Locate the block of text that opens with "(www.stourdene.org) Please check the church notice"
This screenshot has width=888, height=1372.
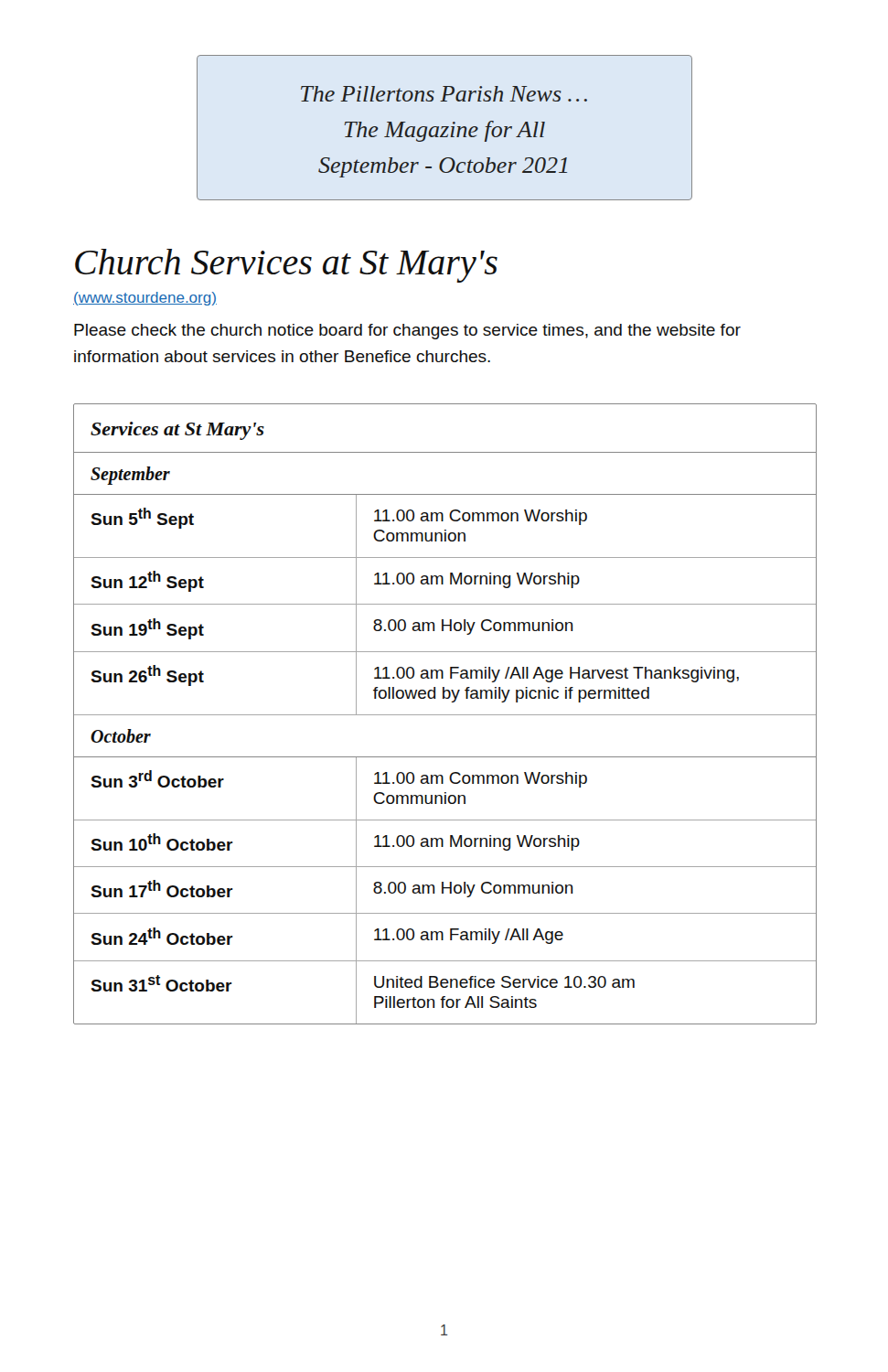(444, 330)
